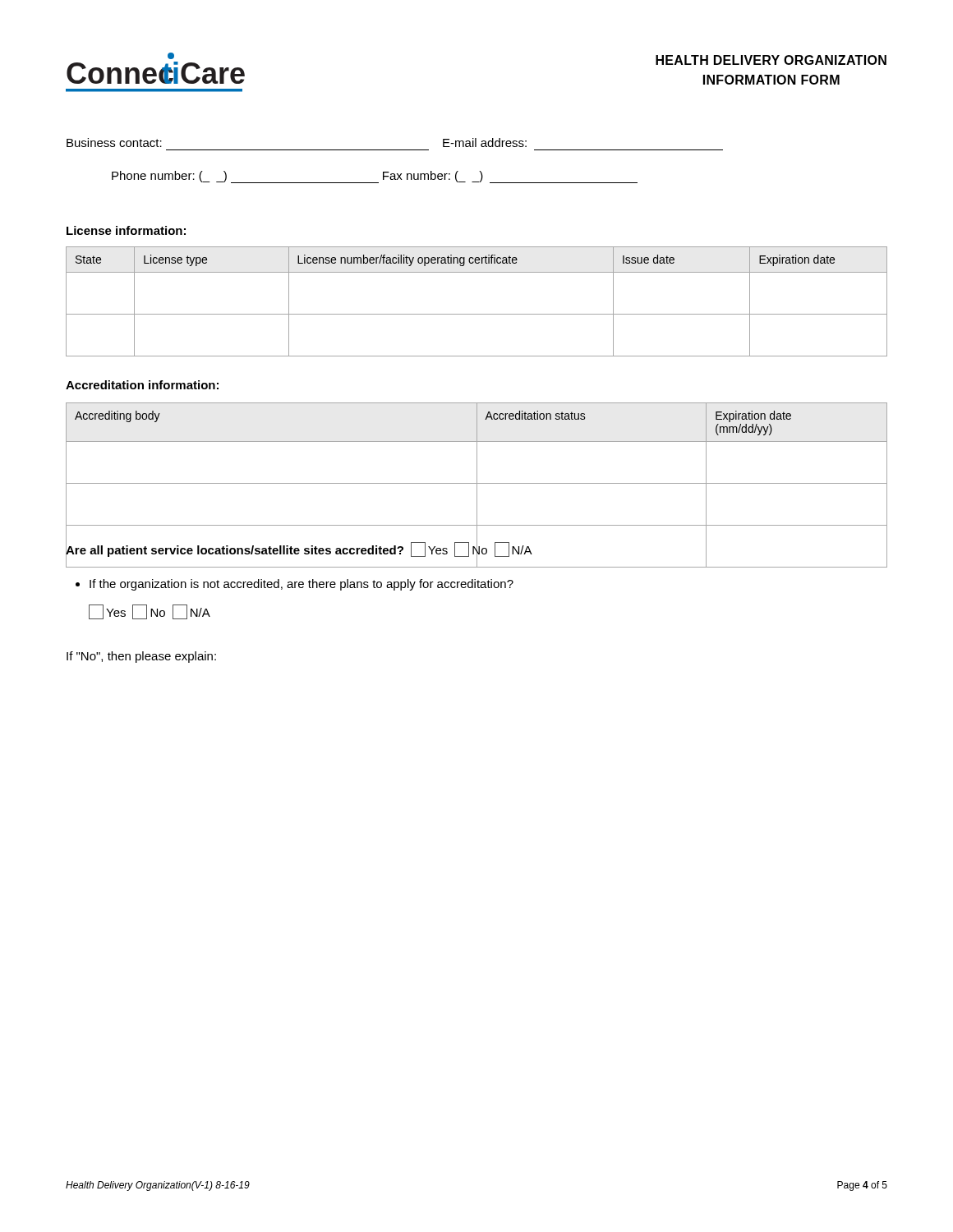Find "Yes No N/A" on this page
Image resolution: width=953 pixels, height=1232 pixels.
click(149, 612)
